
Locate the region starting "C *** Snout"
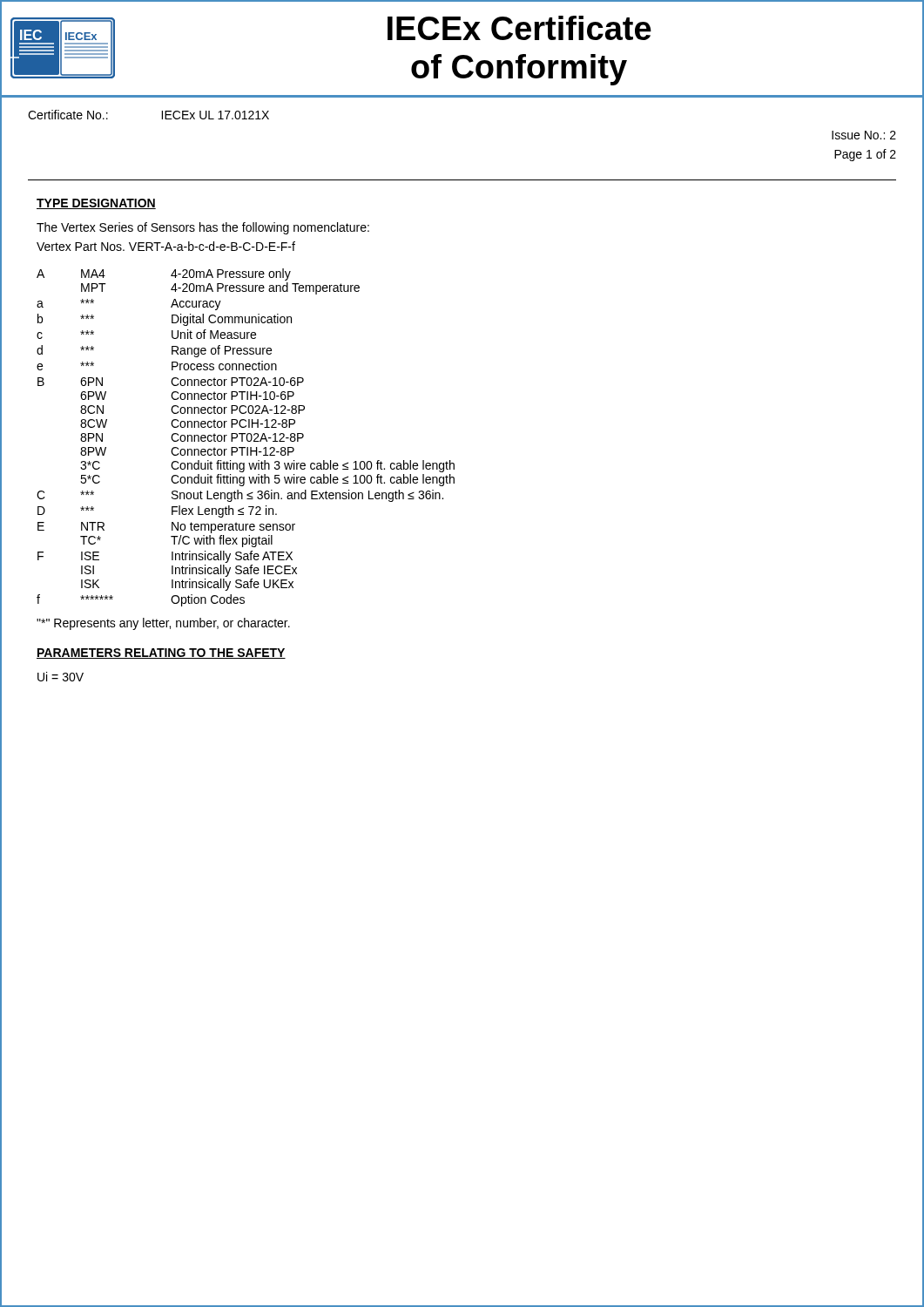246,495
